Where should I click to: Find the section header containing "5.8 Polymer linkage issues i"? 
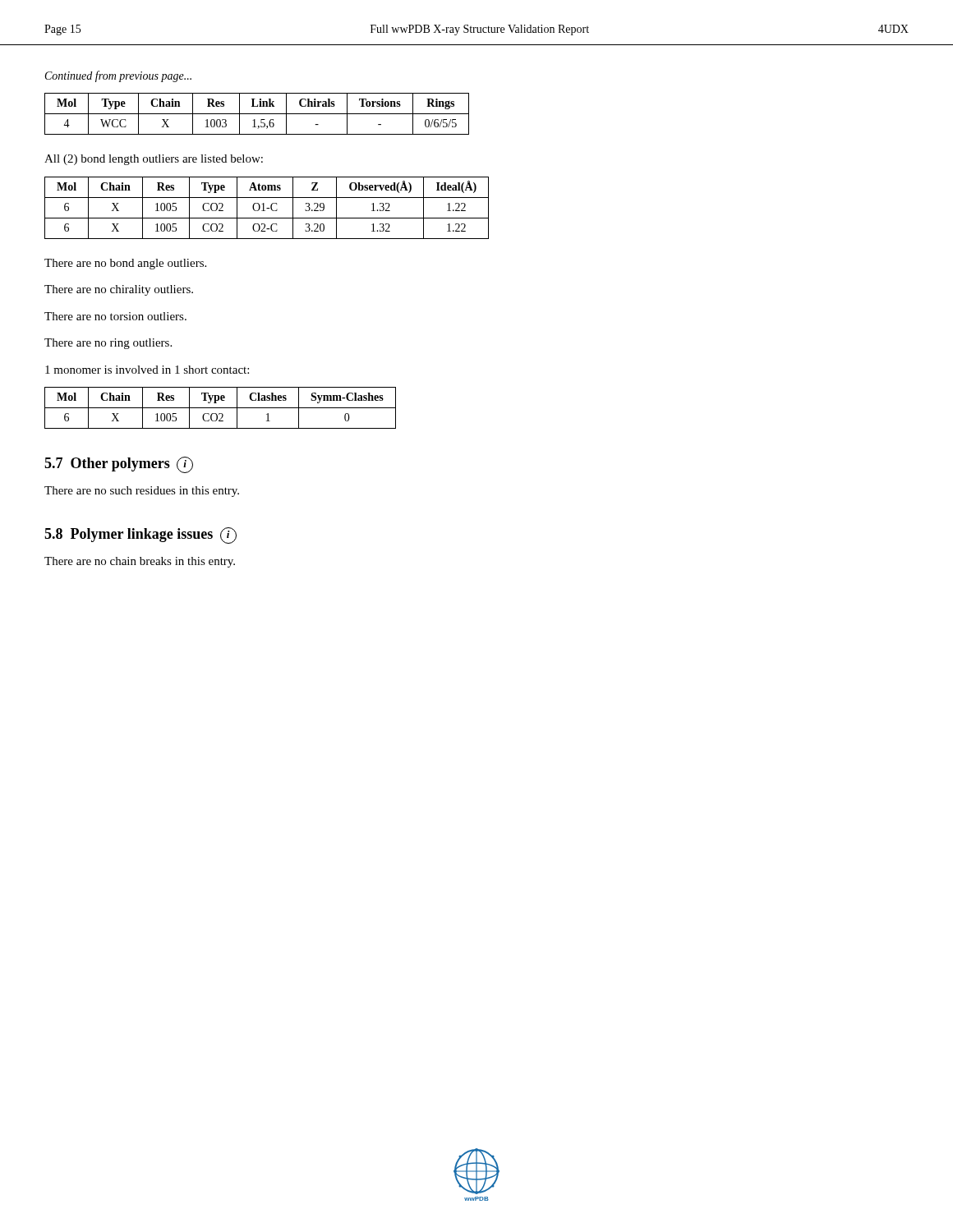(x=140, y=535)
